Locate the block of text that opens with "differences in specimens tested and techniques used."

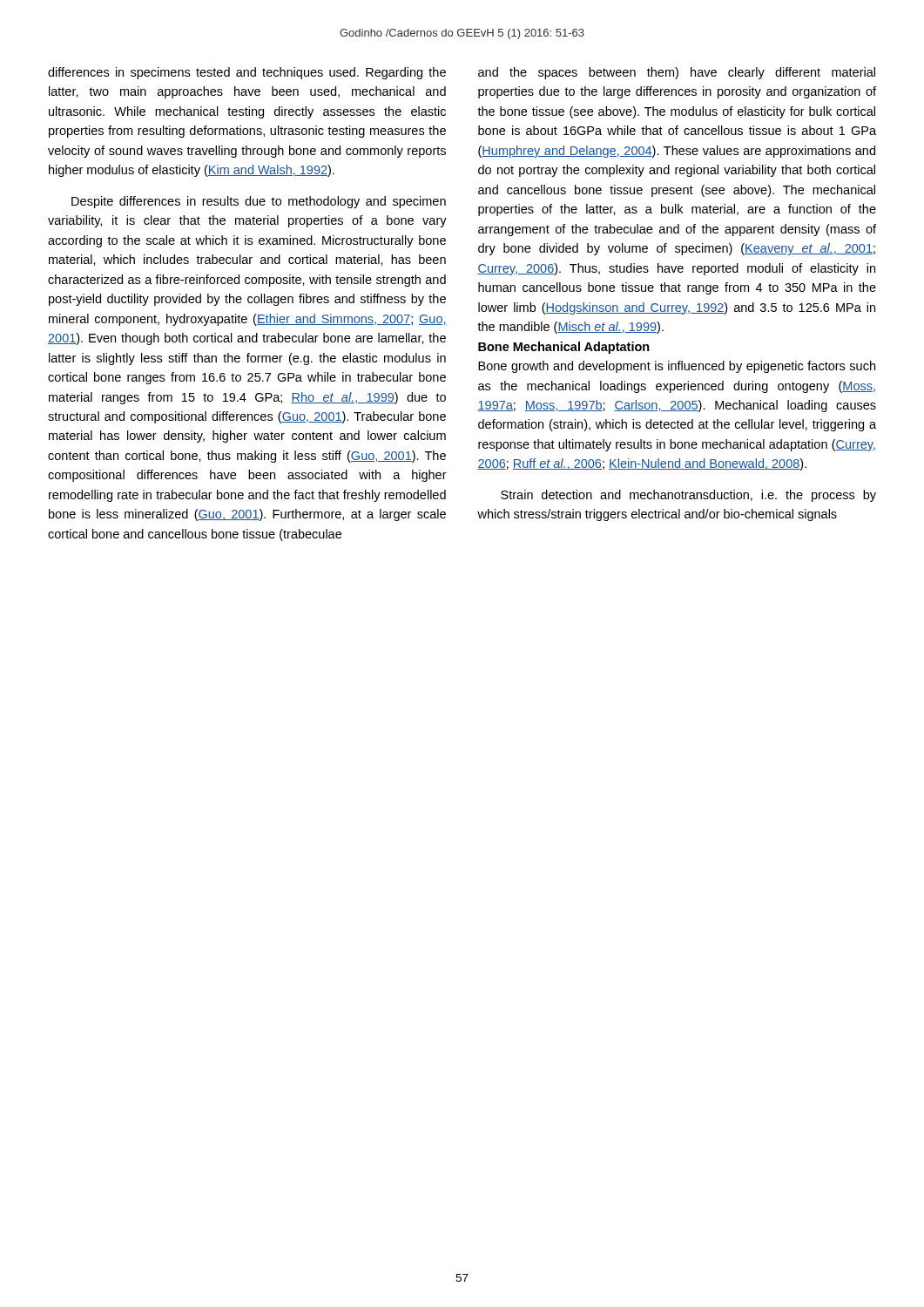click(x=247, y=303)
